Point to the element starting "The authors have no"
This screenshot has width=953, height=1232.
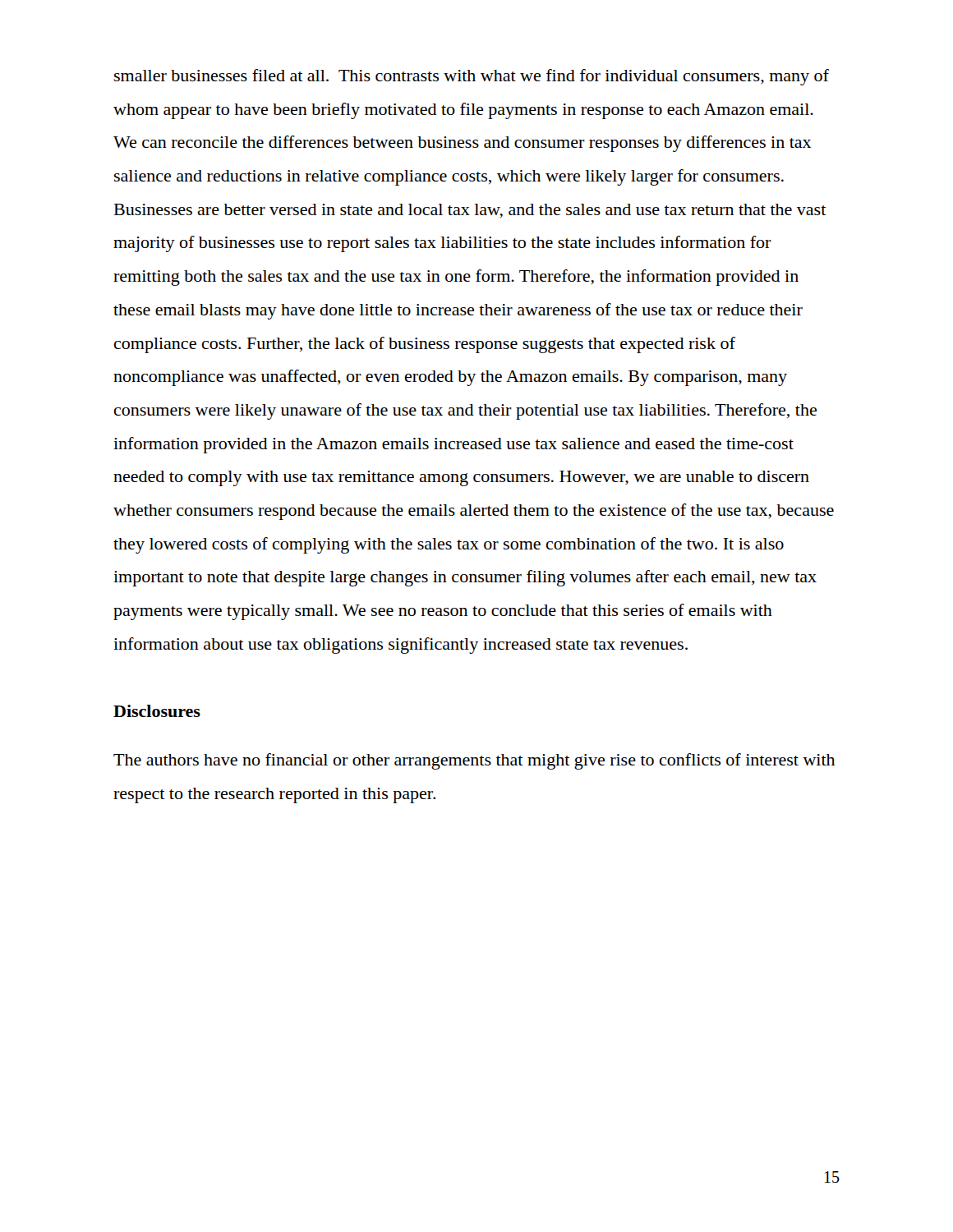click(474, 776)
